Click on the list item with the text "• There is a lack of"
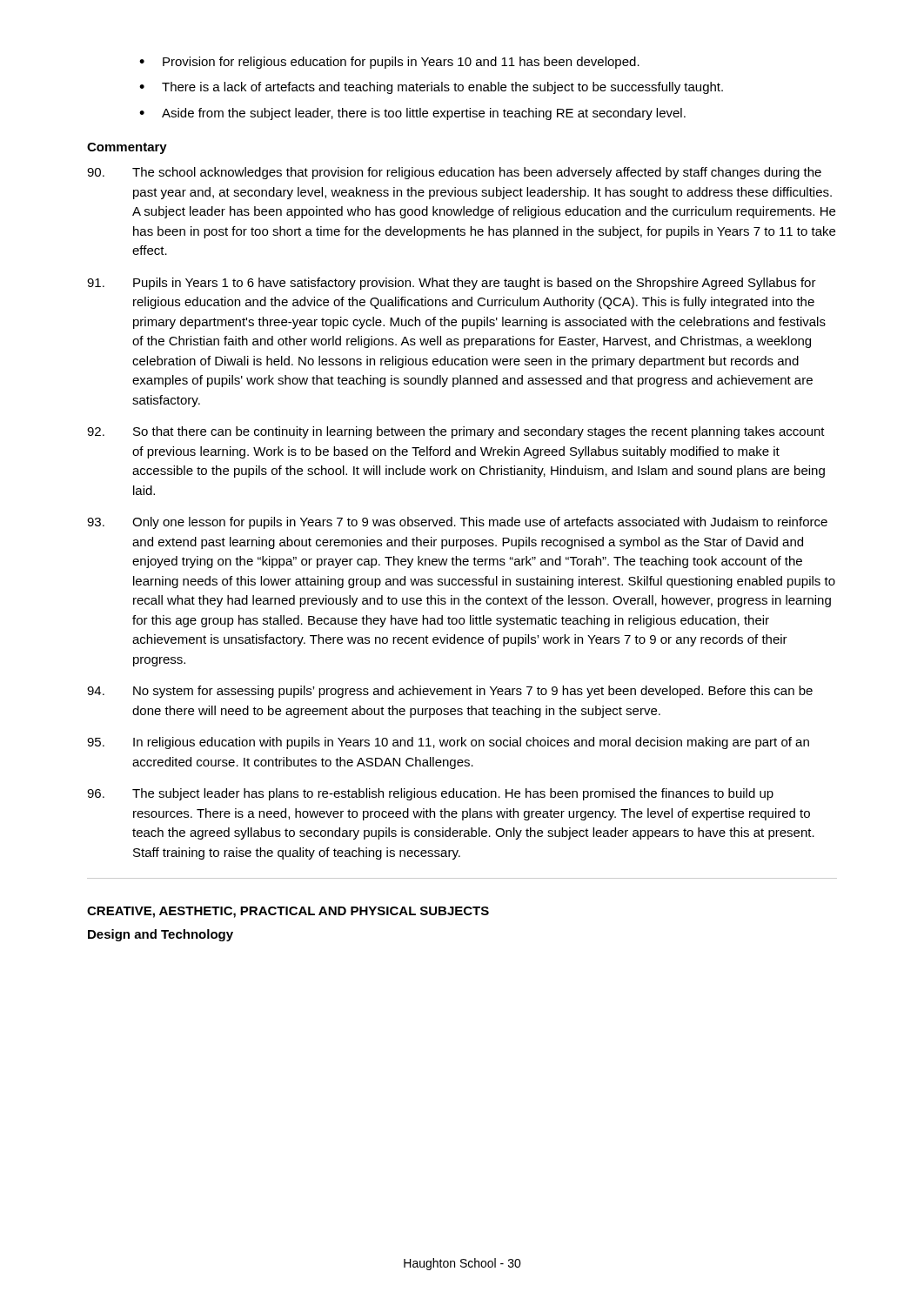 coord(432,88)
